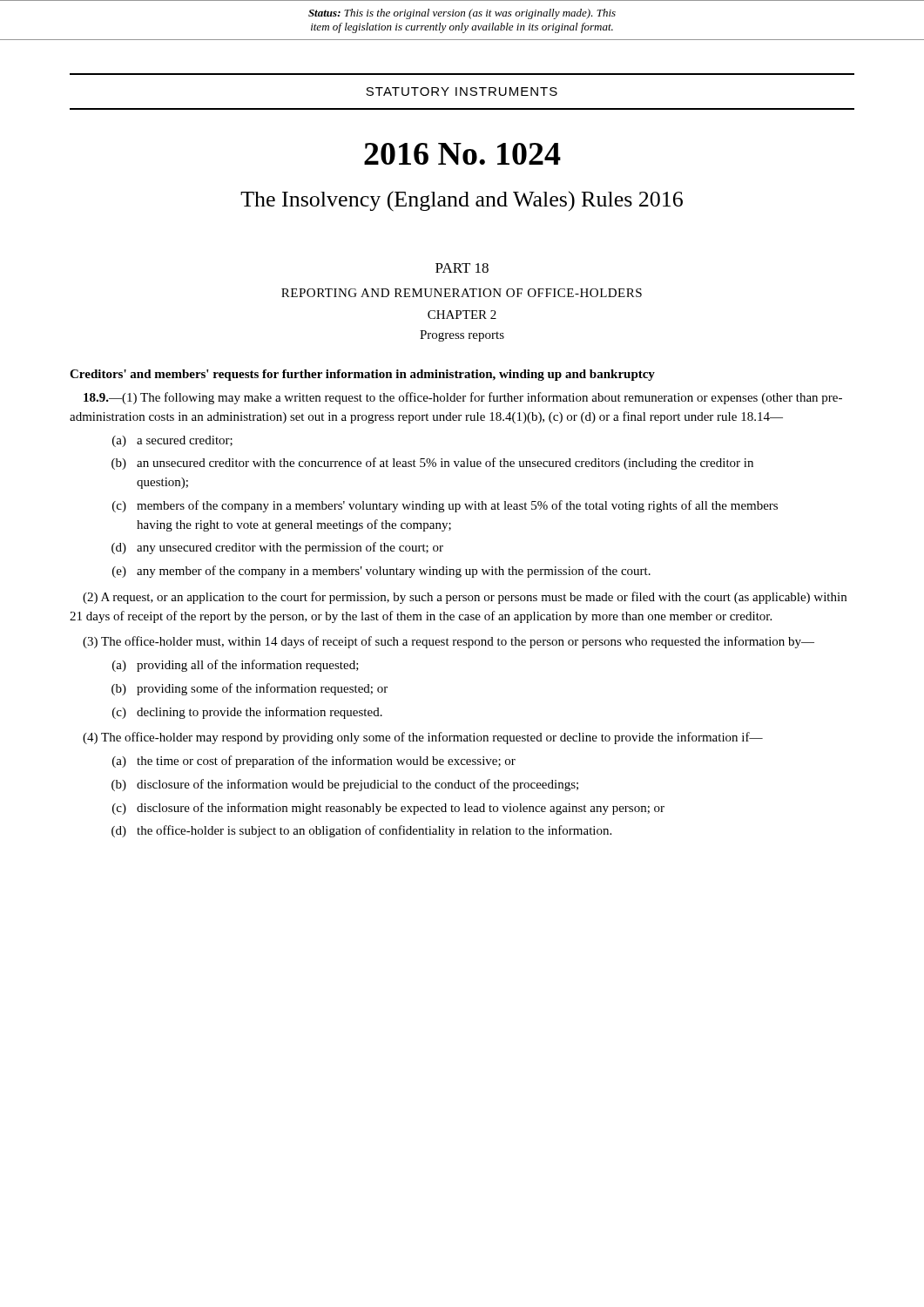The width and height of the screenshot is (924, 1307).
Task: Find the text block that reads "(2) A request, or an application to"
Action: tap(458, 606)
